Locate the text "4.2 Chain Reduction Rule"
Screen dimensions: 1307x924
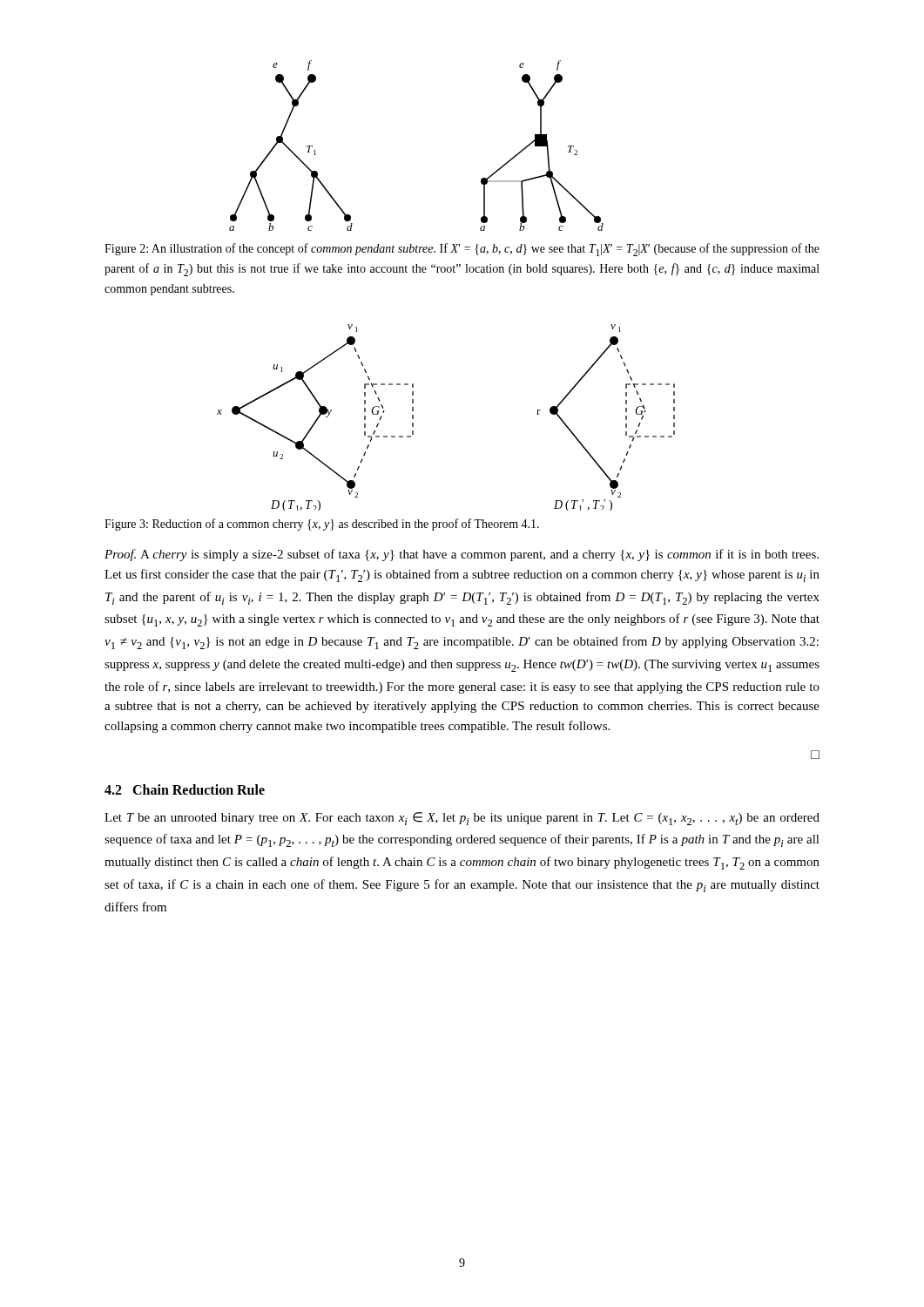click(185, 790)
